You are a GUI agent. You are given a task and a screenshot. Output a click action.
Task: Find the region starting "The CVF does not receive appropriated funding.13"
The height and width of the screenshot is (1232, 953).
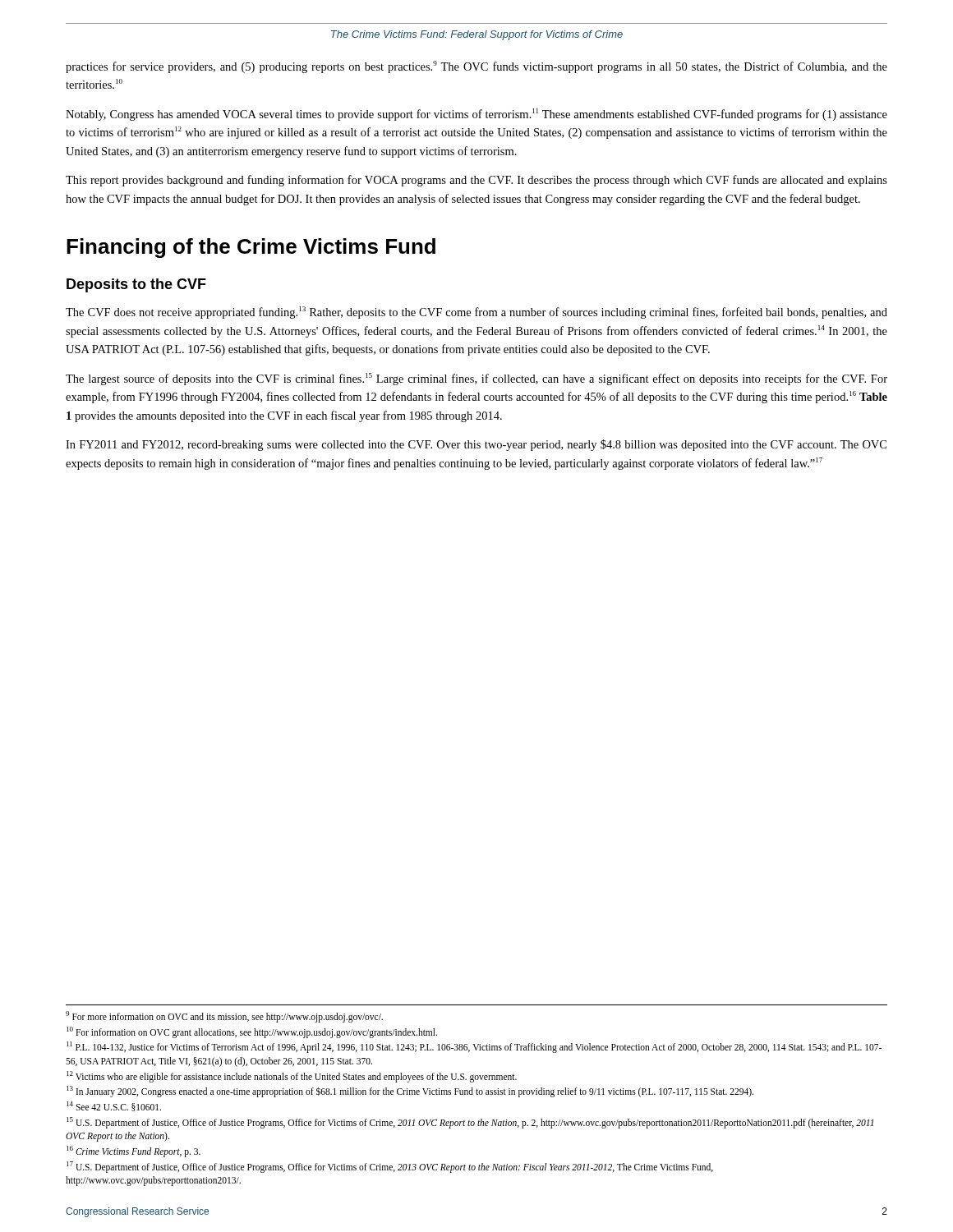coord(476,330)
